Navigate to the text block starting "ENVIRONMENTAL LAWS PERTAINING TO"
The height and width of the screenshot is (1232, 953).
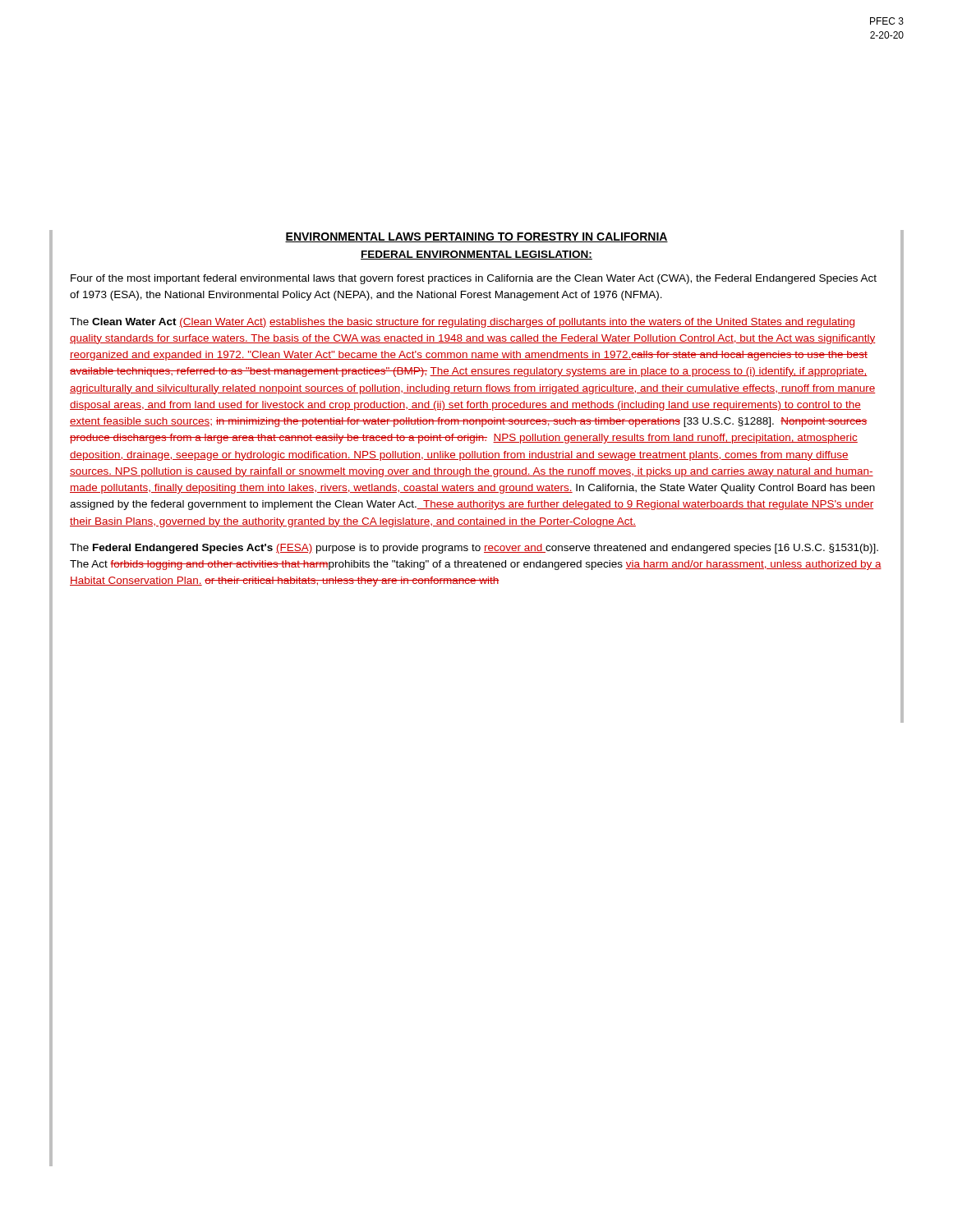476,237
